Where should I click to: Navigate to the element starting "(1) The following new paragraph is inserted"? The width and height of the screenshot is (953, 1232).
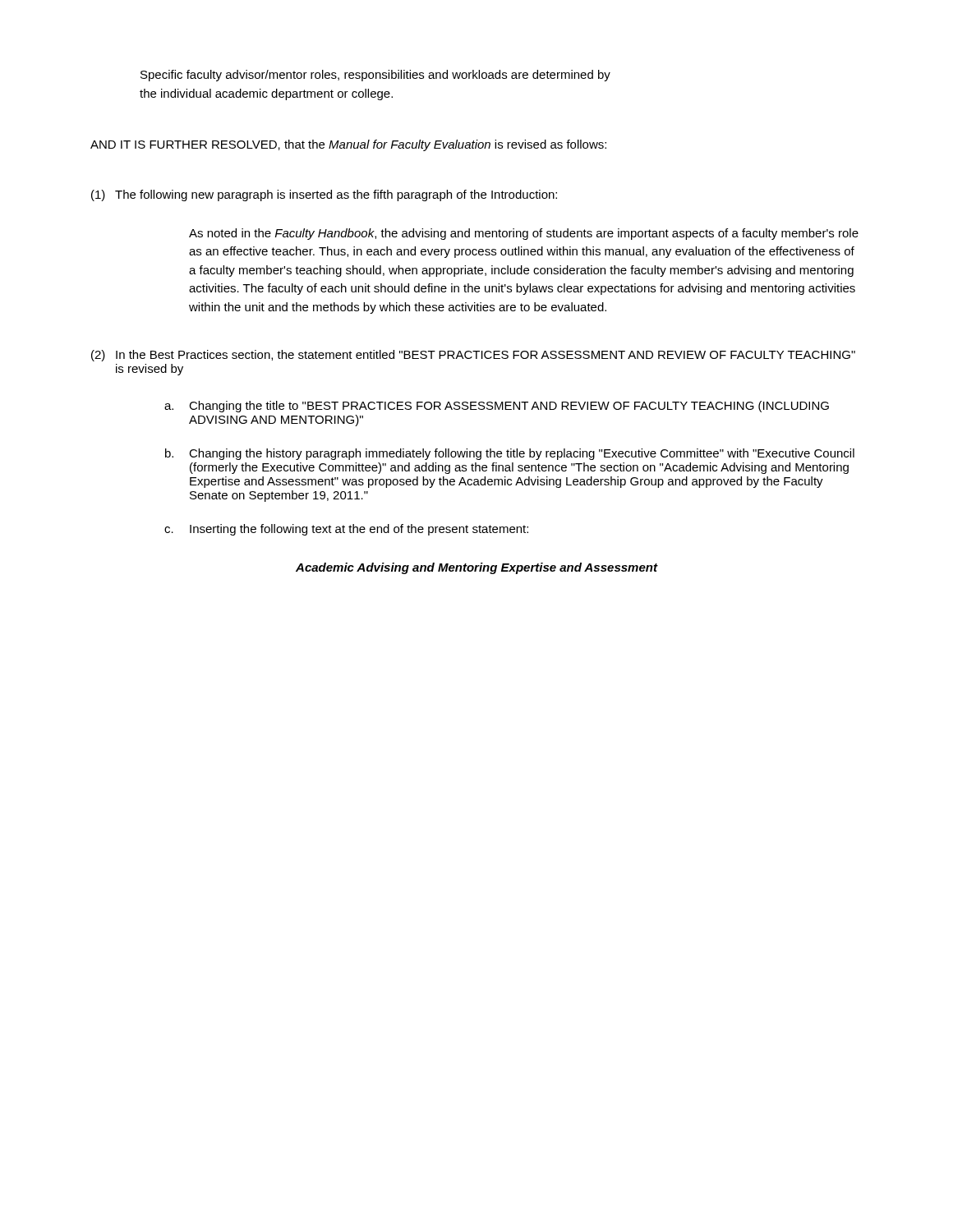click(x=476, y=194)
